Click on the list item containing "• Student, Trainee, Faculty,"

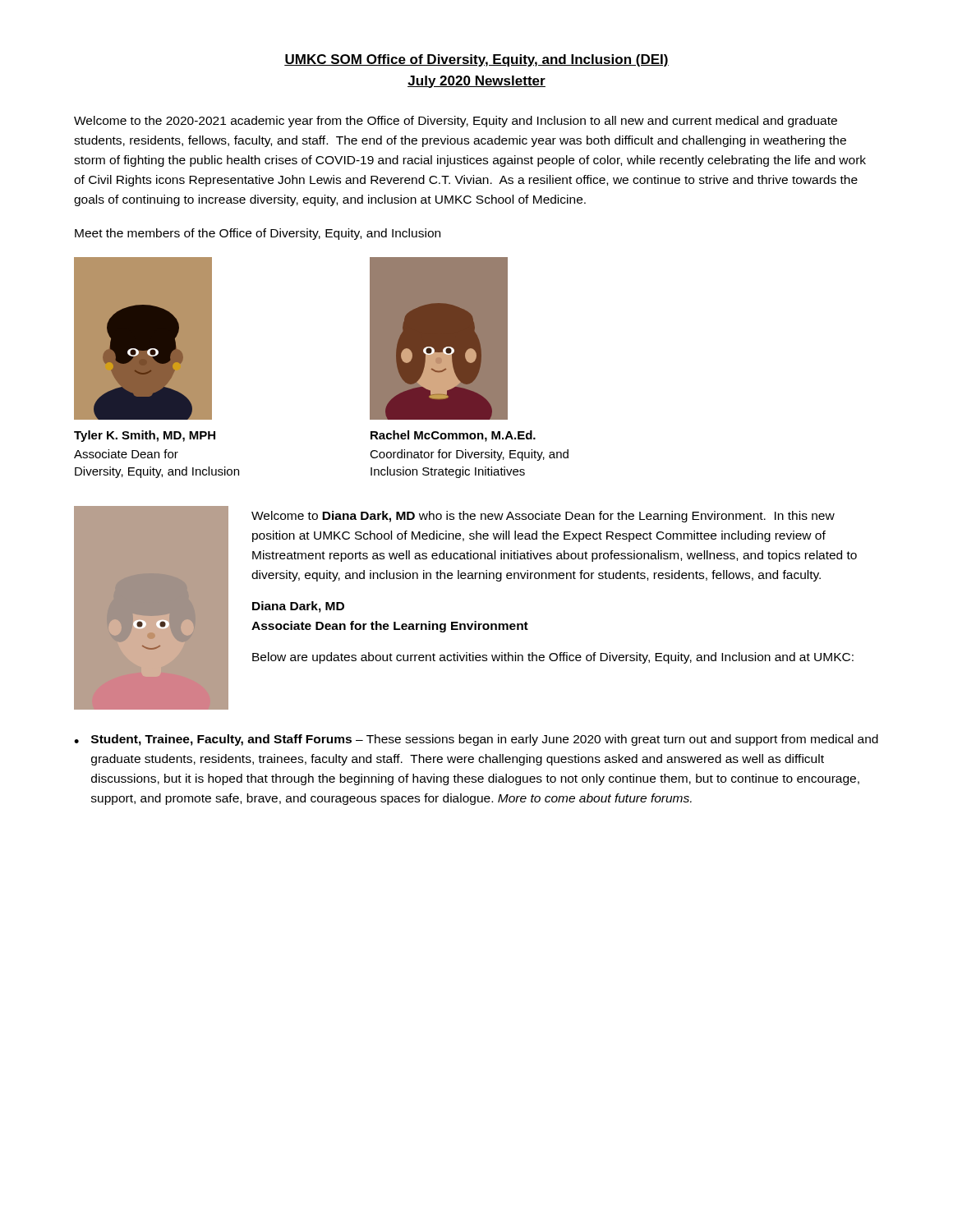coord(476,769)
